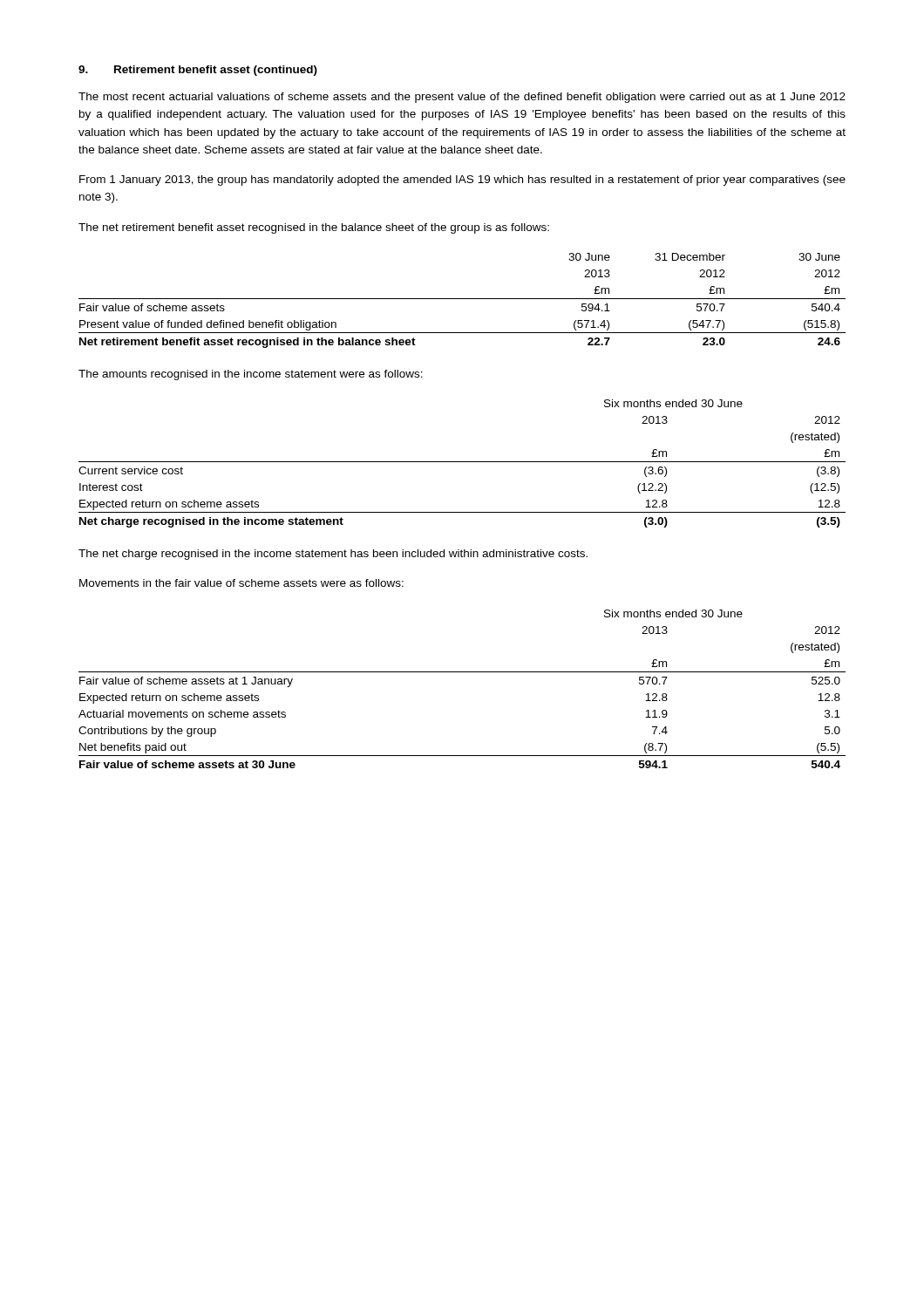This screenshot has width=924, height=1308.
Task: Locate the block of text that opens with "Movements in the fair value"
Action: [x=241, y=583]
